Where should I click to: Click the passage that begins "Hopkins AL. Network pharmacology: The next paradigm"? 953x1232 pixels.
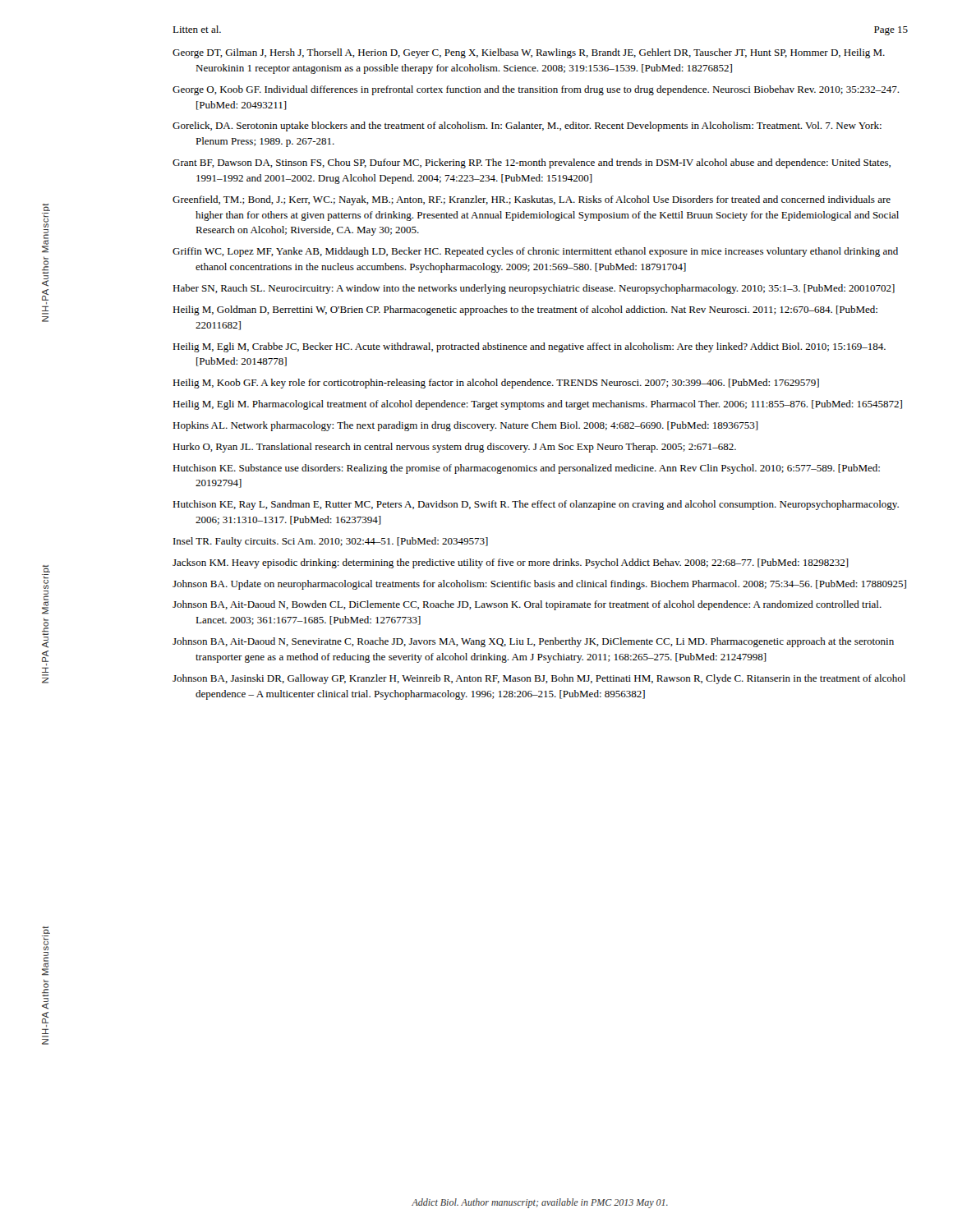click(x=465, y=425)
